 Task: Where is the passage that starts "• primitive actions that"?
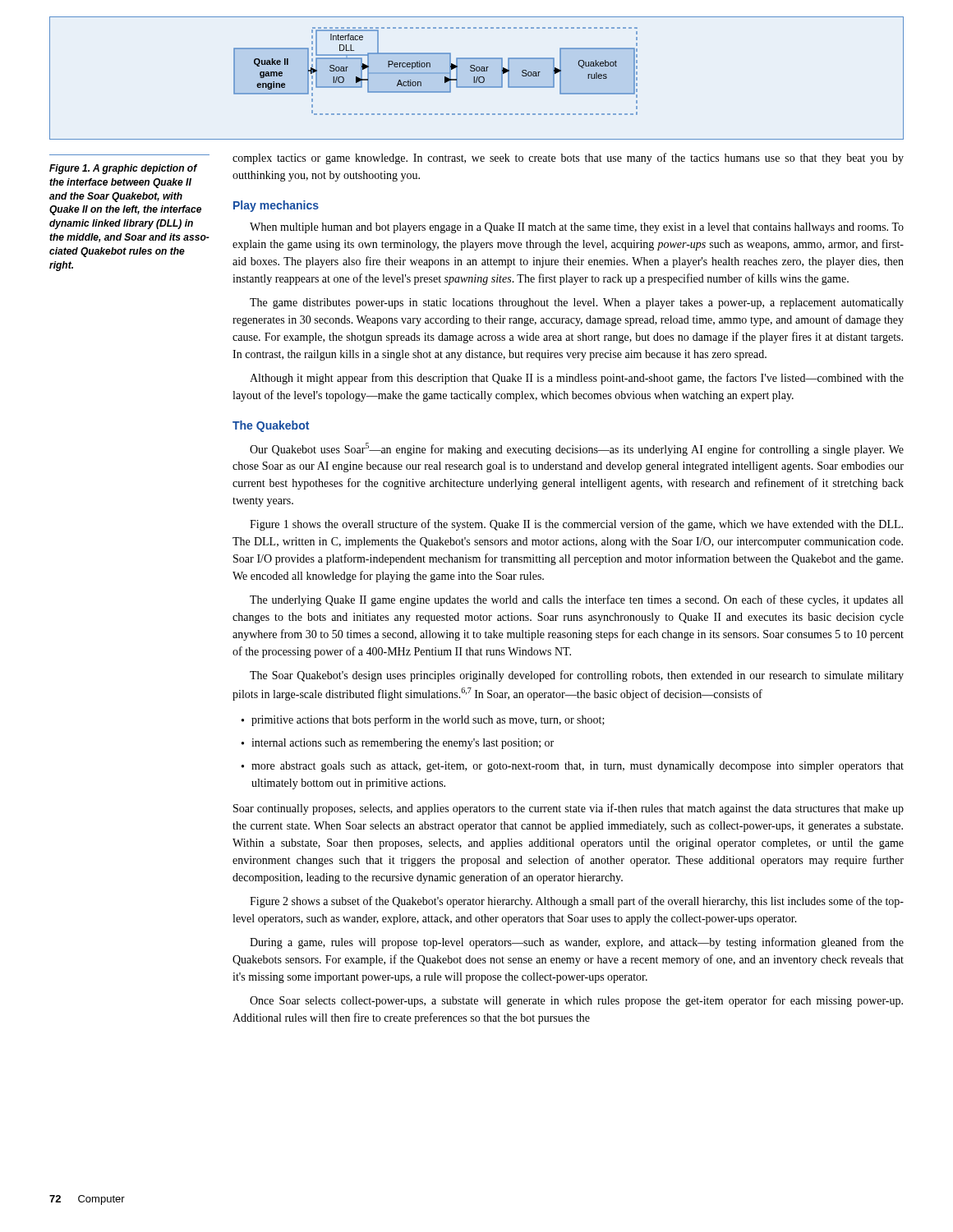(423, 720)
